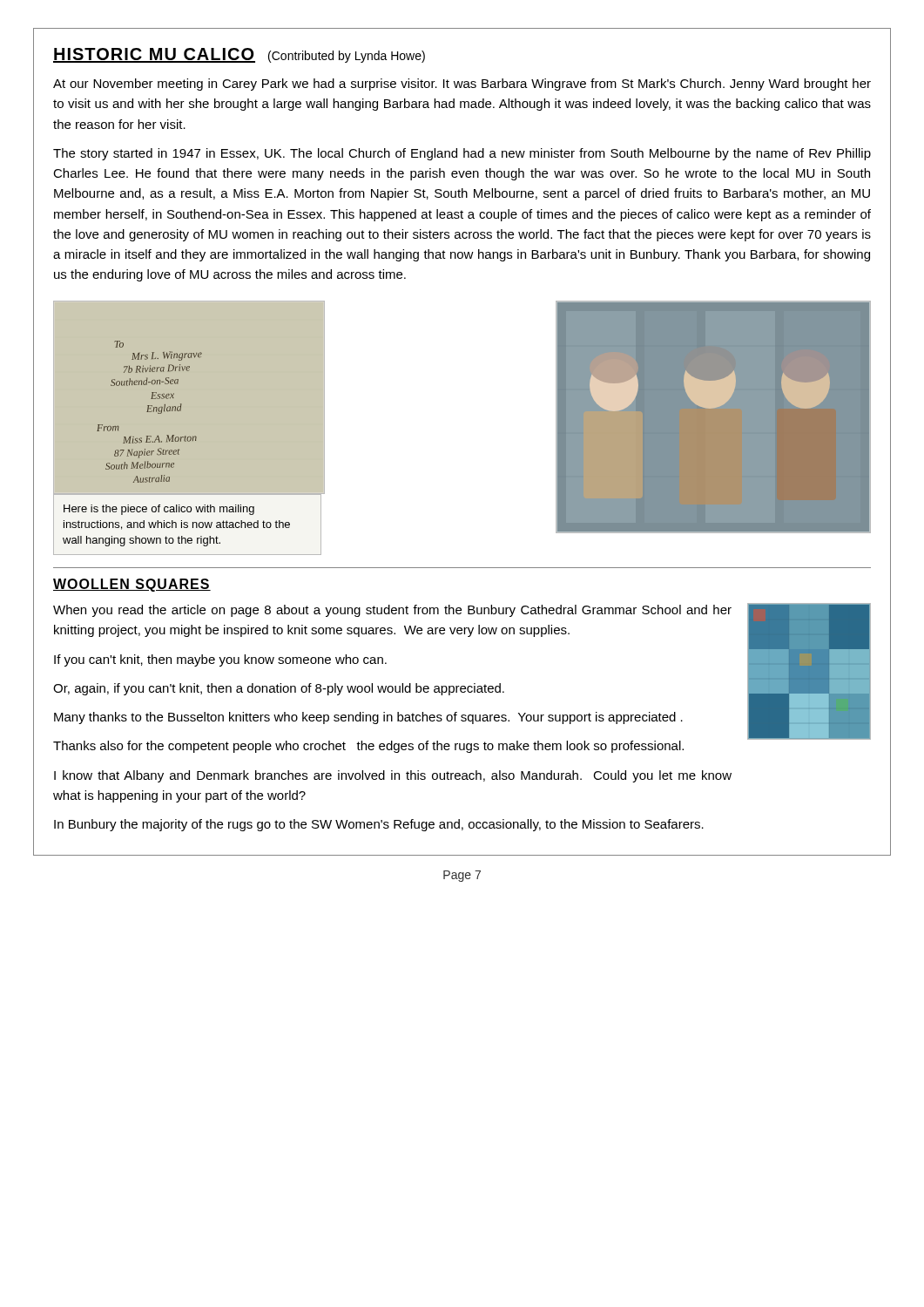Screen dimensions: 1307x924
Task: Find the text block that says "If you can't knit,"
Action: 220,659
